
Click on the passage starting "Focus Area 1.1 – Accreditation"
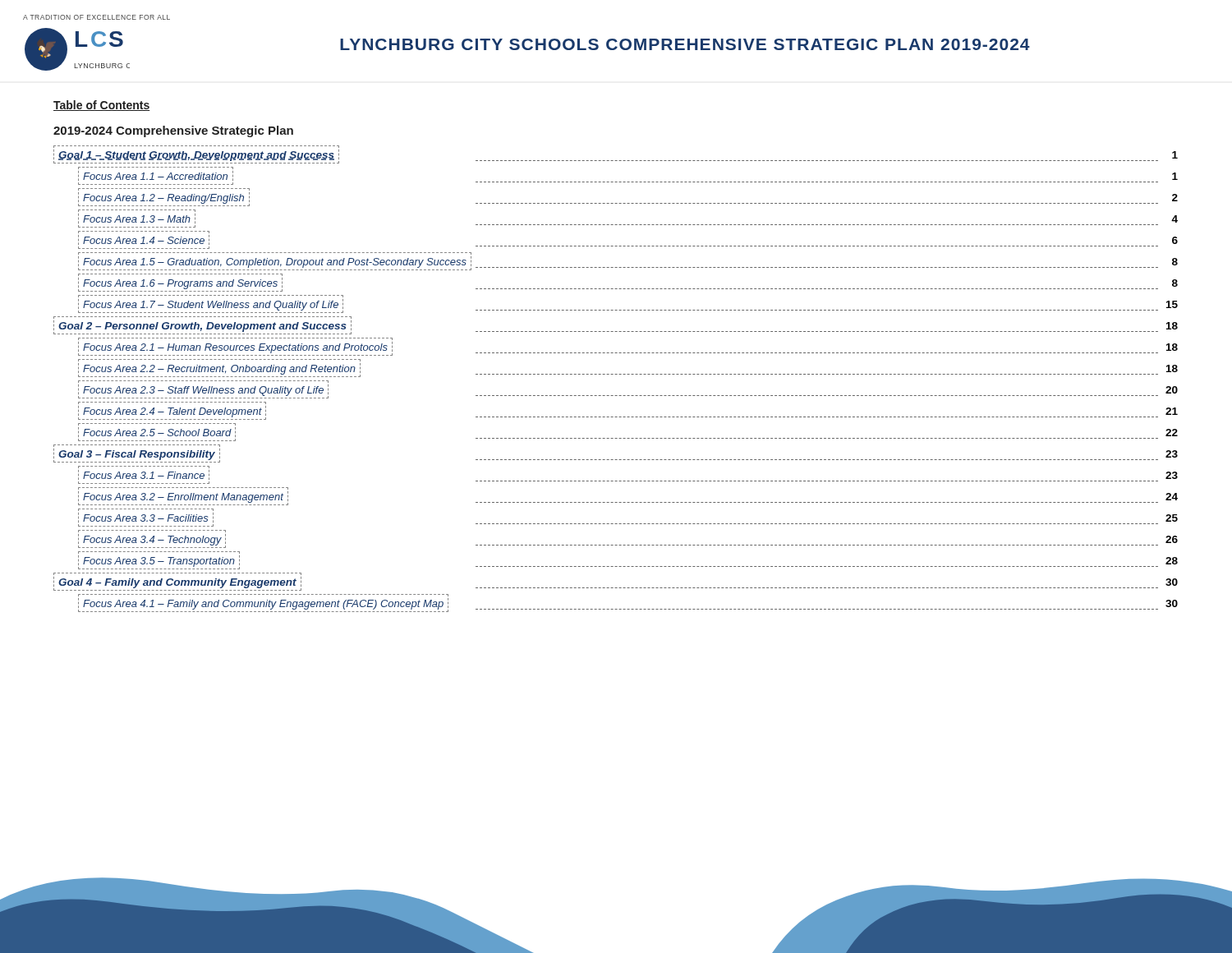coord(616,176)
